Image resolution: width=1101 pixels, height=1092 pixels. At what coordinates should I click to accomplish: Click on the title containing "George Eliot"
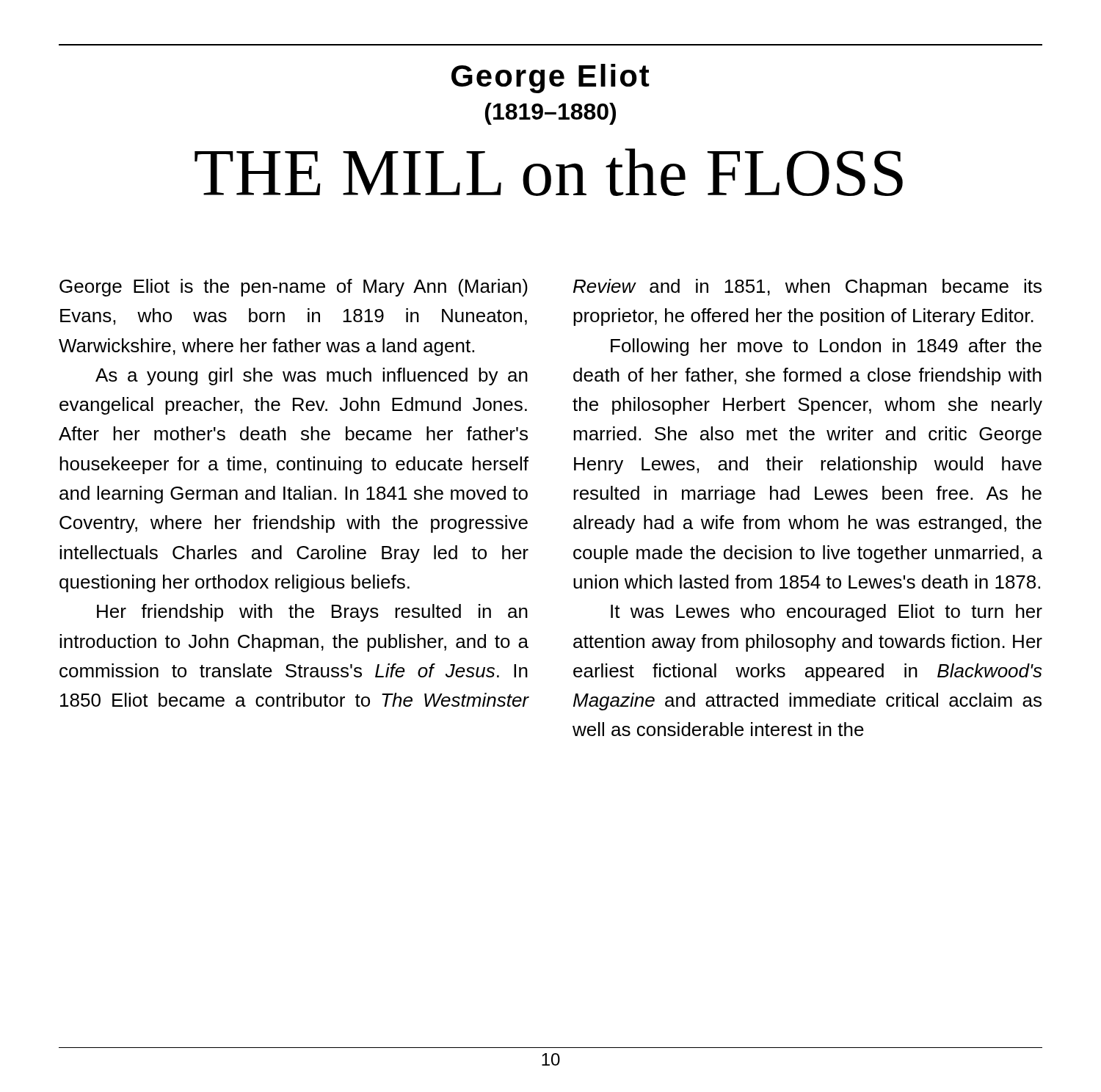pos(550,76)
